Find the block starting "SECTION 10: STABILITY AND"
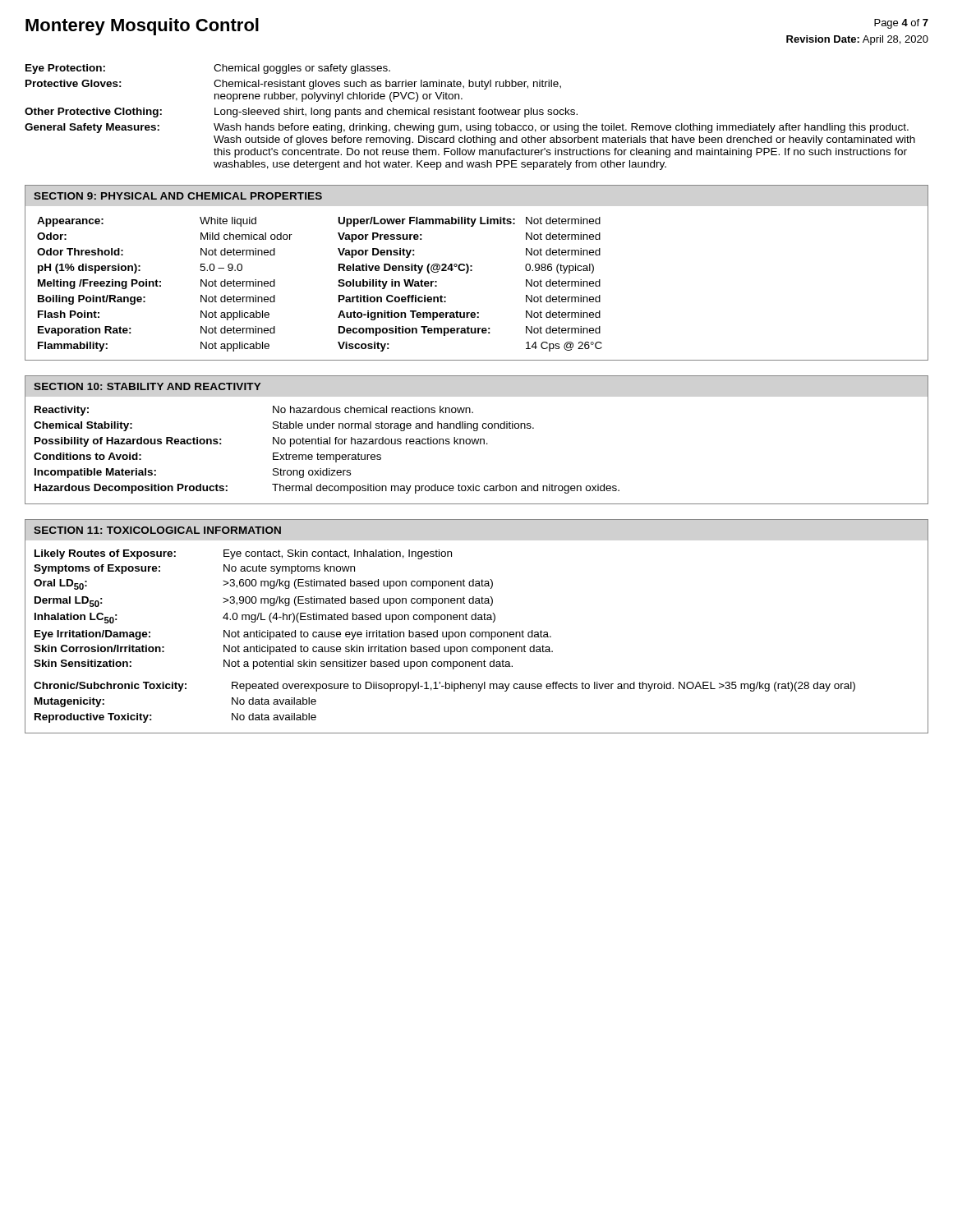The height and width of the screenshot is (1232, 953). pyautogui.click(x=147, y=386)
